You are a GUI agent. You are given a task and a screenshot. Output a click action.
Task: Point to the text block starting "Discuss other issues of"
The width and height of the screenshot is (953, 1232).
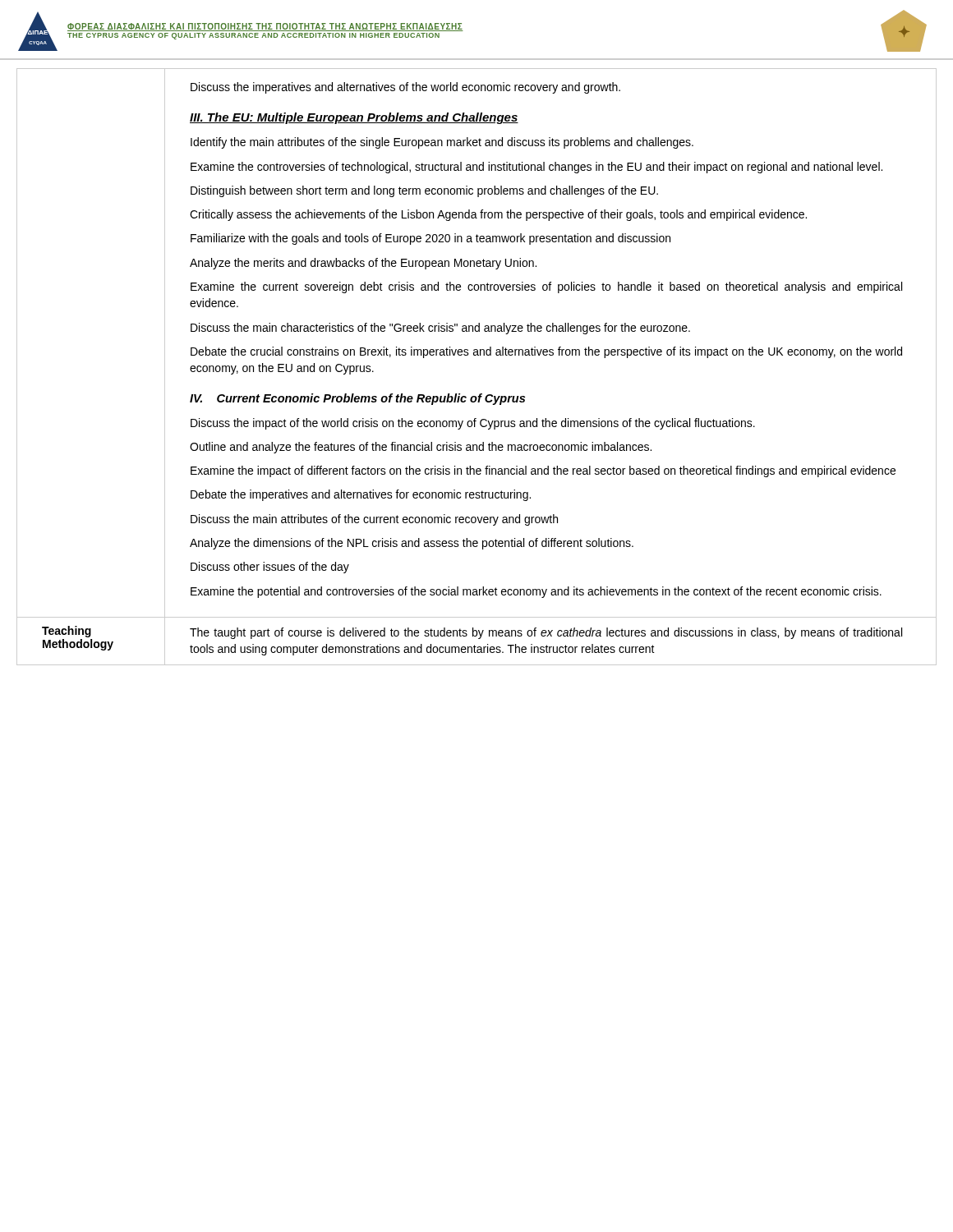tap(269, 567)
